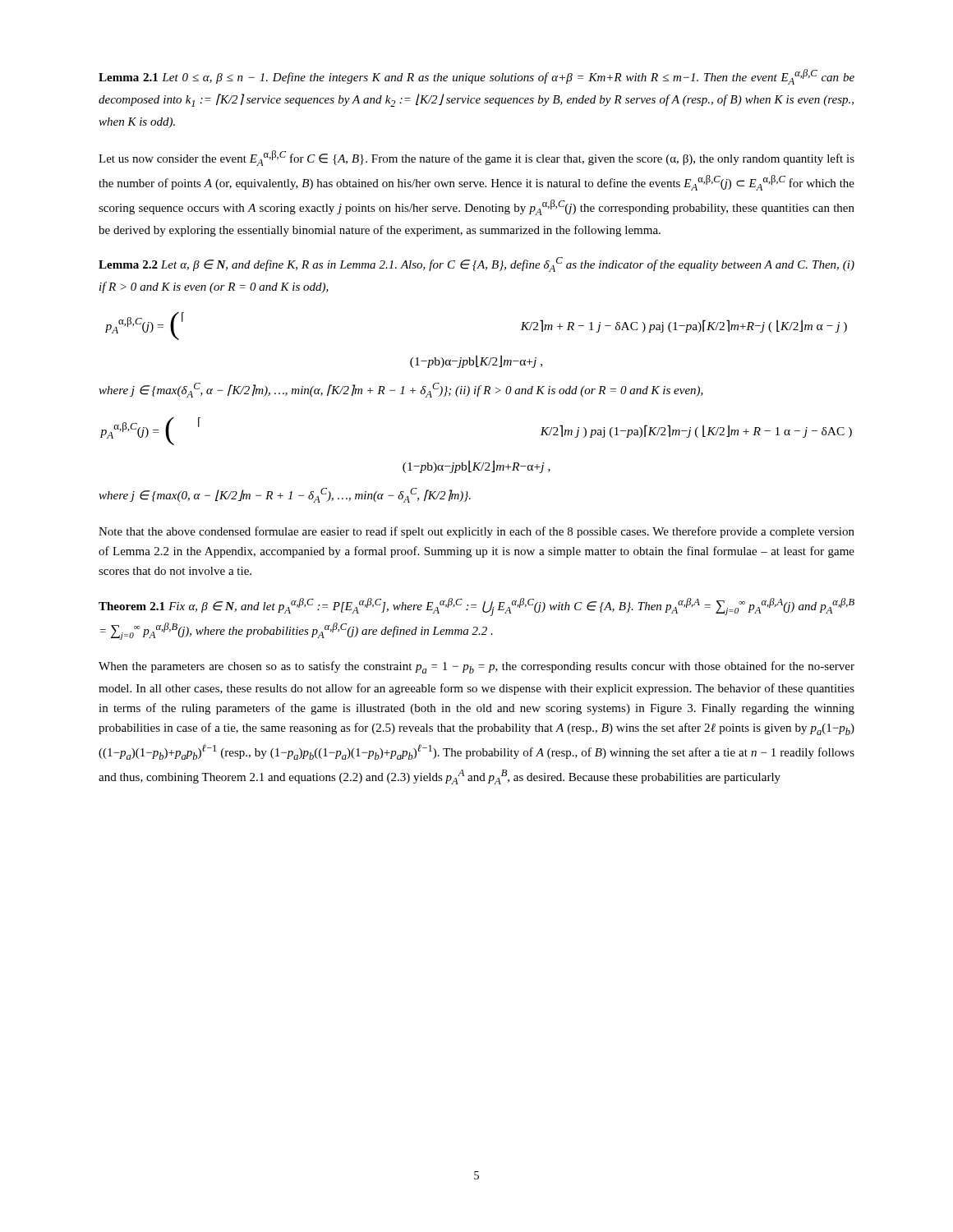The height and width of the screenshot is (1232, 953).
Task: Point to the block beginning "When the parameters are chosen so as to"
Action: [x=476, y=723]
